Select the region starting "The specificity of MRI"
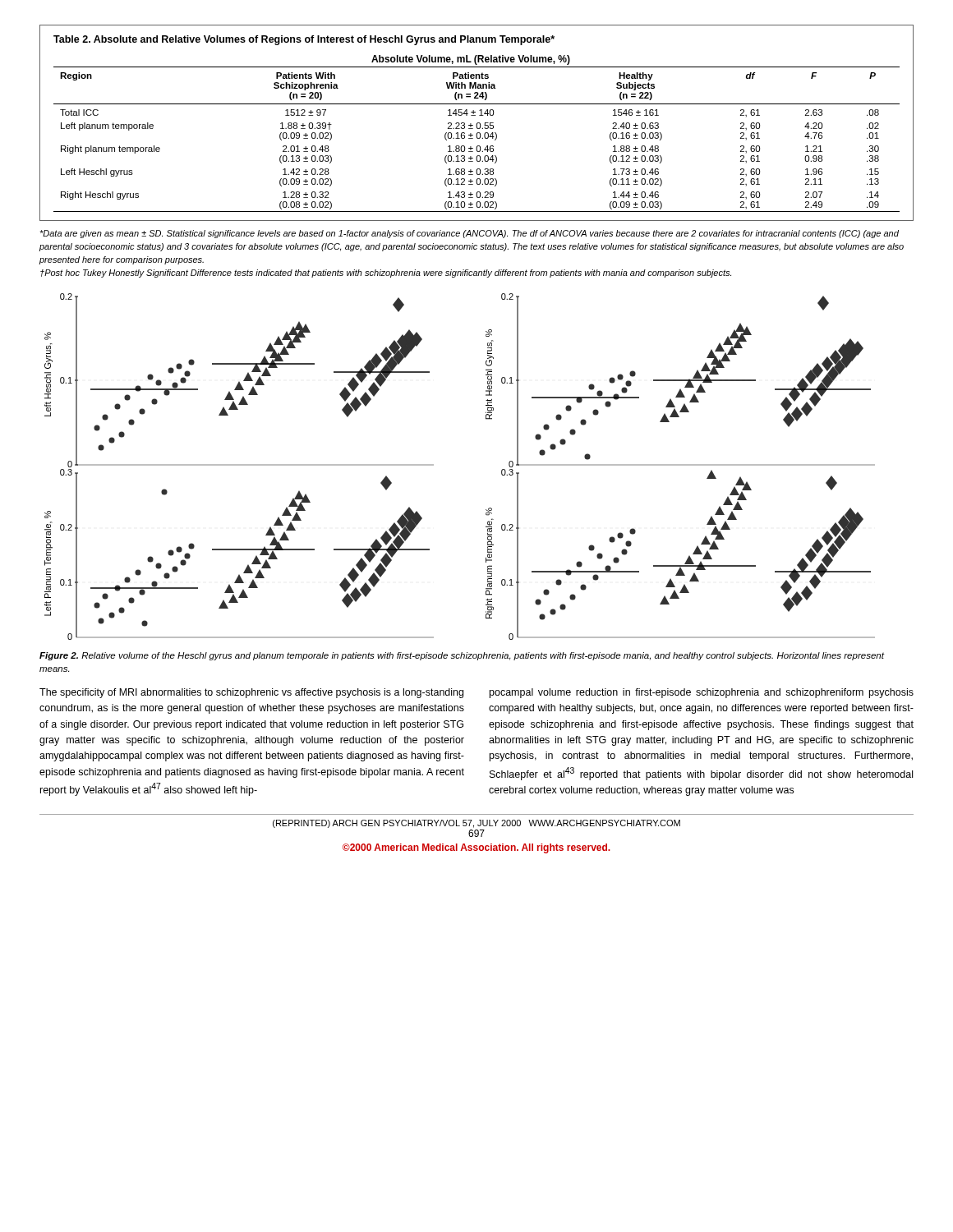Screen dimensions: 1232x953 tap(252, 741)
